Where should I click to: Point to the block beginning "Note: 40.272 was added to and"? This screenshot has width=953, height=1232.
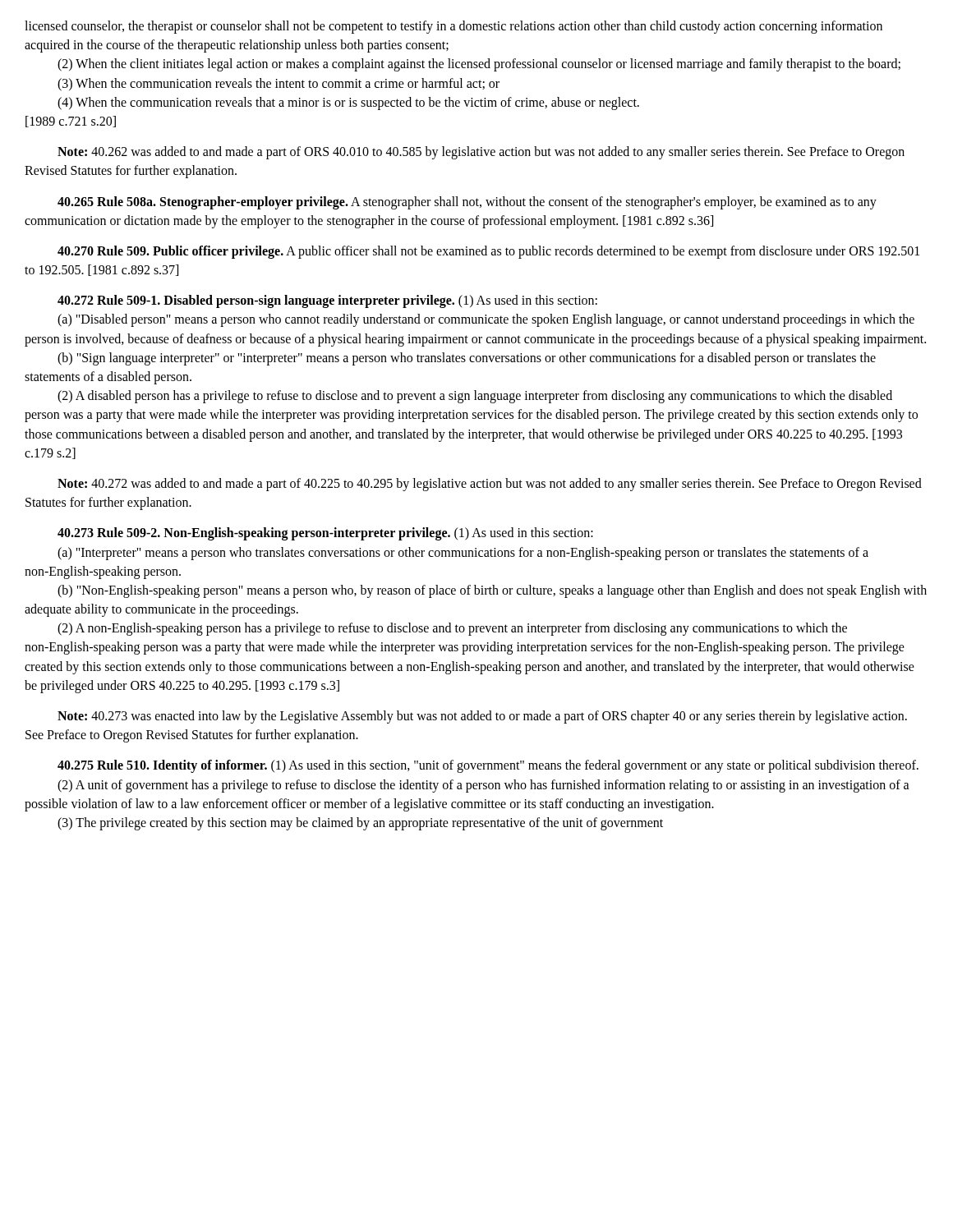(x=476, y=493)
